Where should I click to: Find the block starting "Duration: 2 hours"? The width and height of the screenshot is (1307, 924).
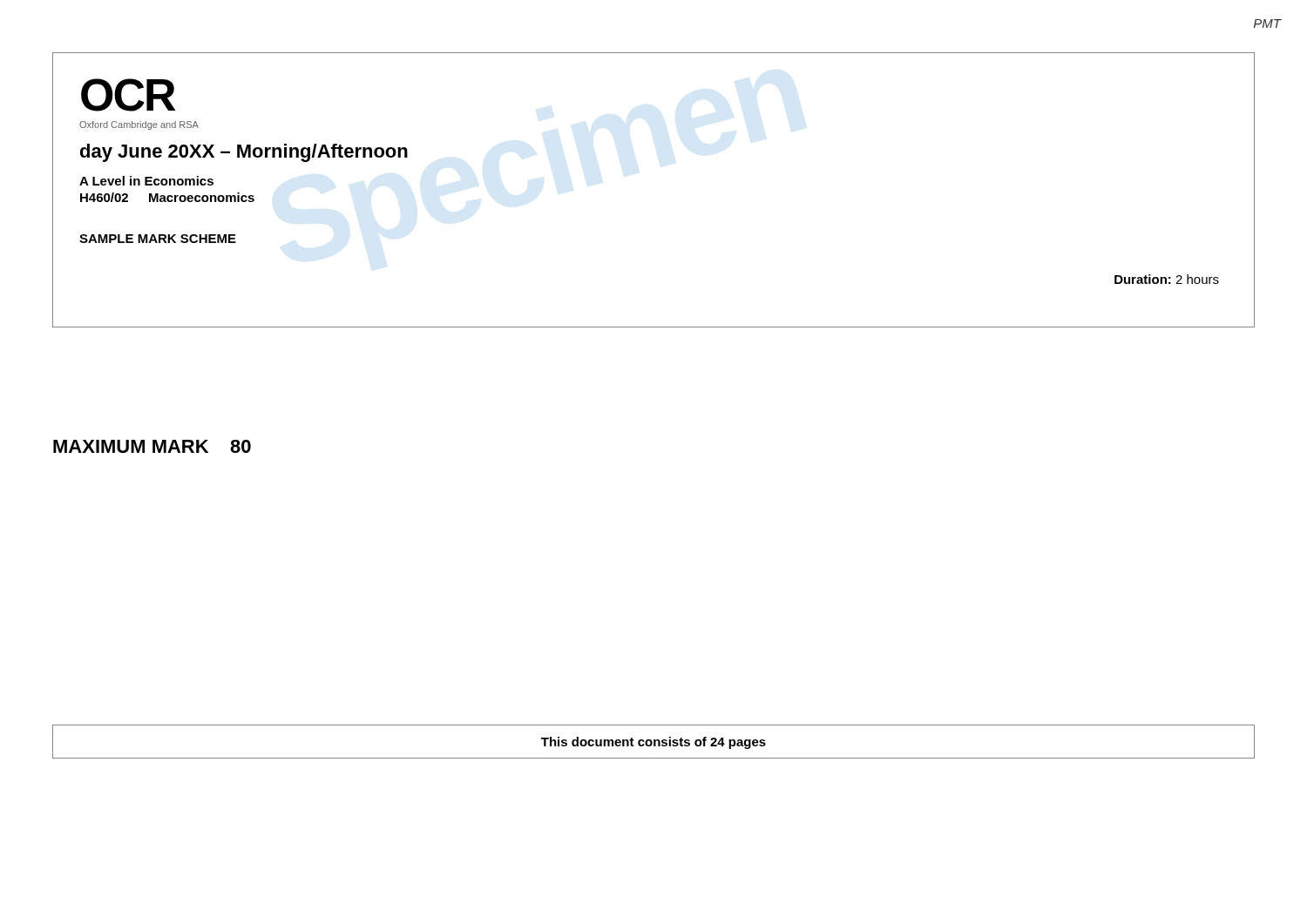1166,279
